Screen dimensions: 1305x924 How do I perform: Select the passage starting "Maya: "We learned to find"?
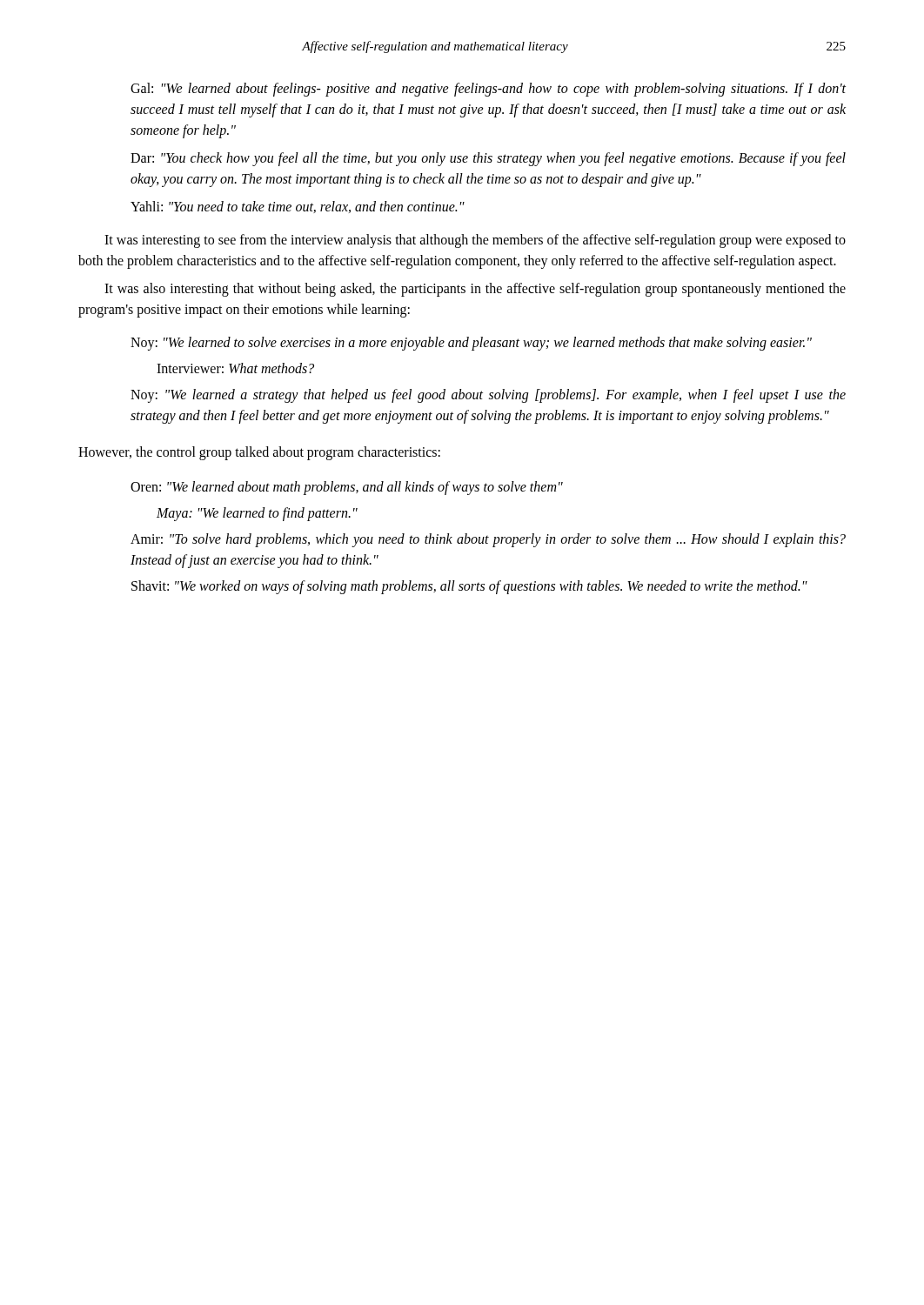[x=257, y=514]
